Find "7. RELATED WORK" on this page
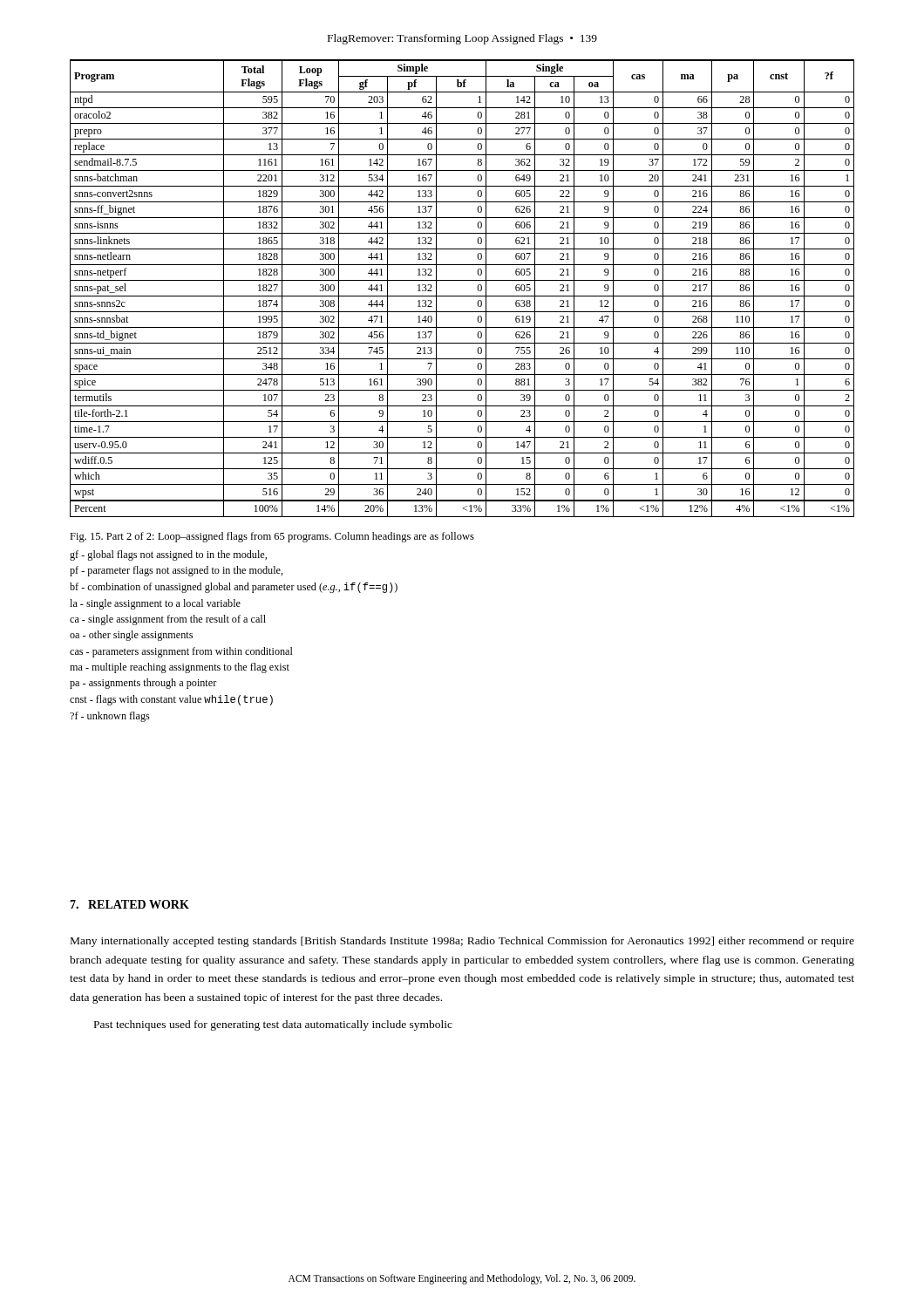Screen dimensions: 1308x924 pos(129,905)
